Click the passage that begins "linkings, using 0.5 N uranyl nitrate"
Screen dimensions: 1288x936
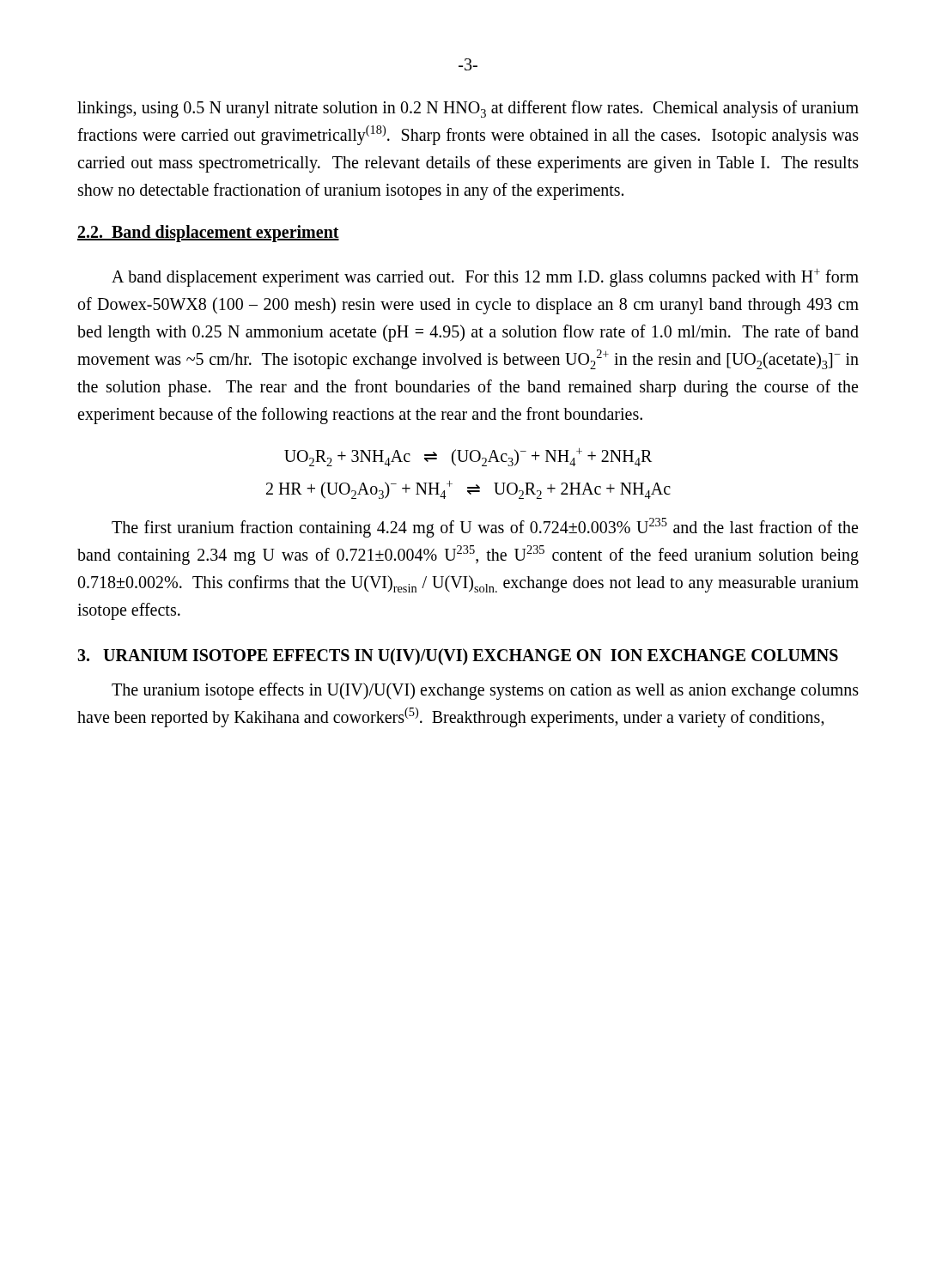pos(468,149)
